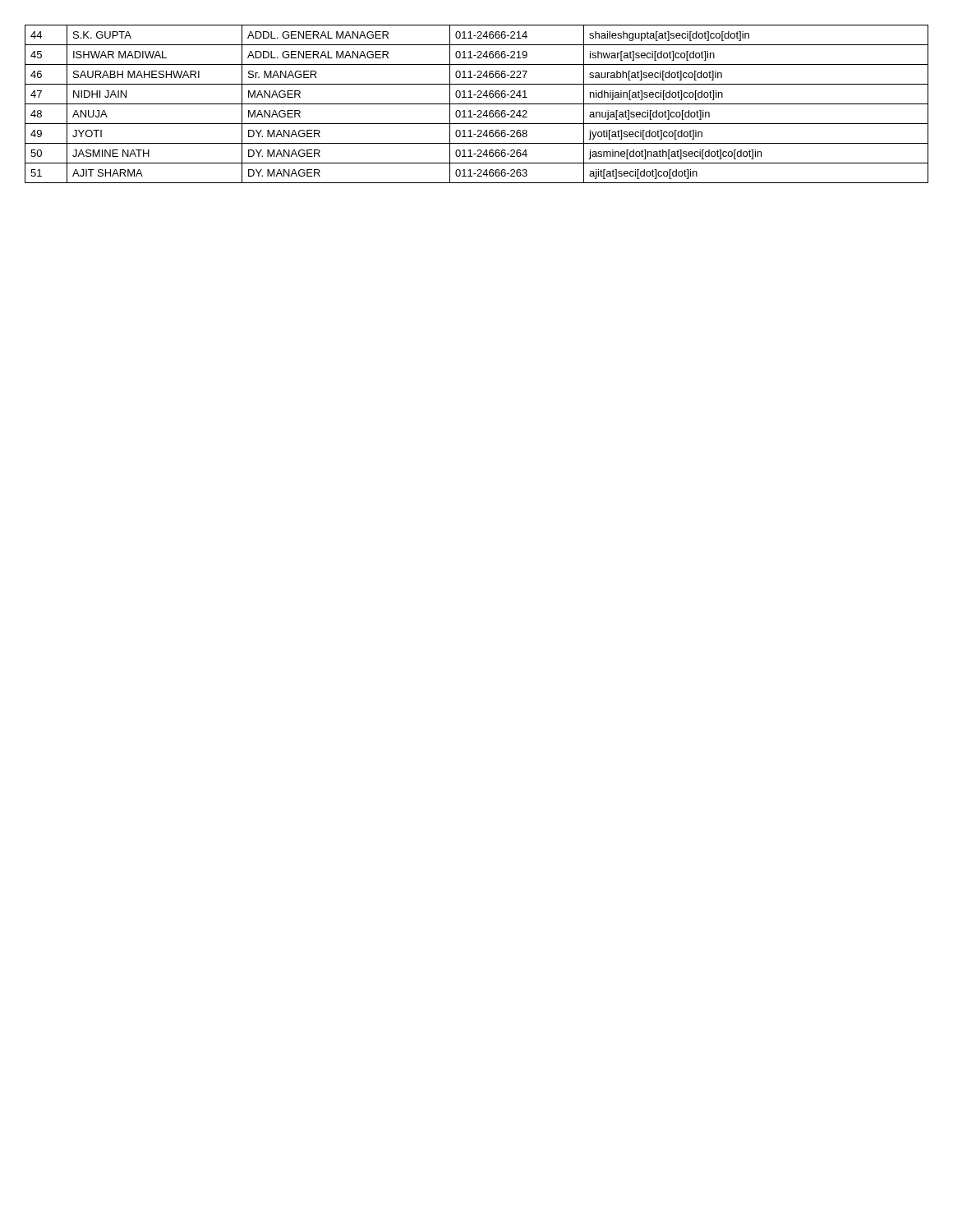Click a table
The height and width of the screenshot is (1232, 953).
[476, 104]
